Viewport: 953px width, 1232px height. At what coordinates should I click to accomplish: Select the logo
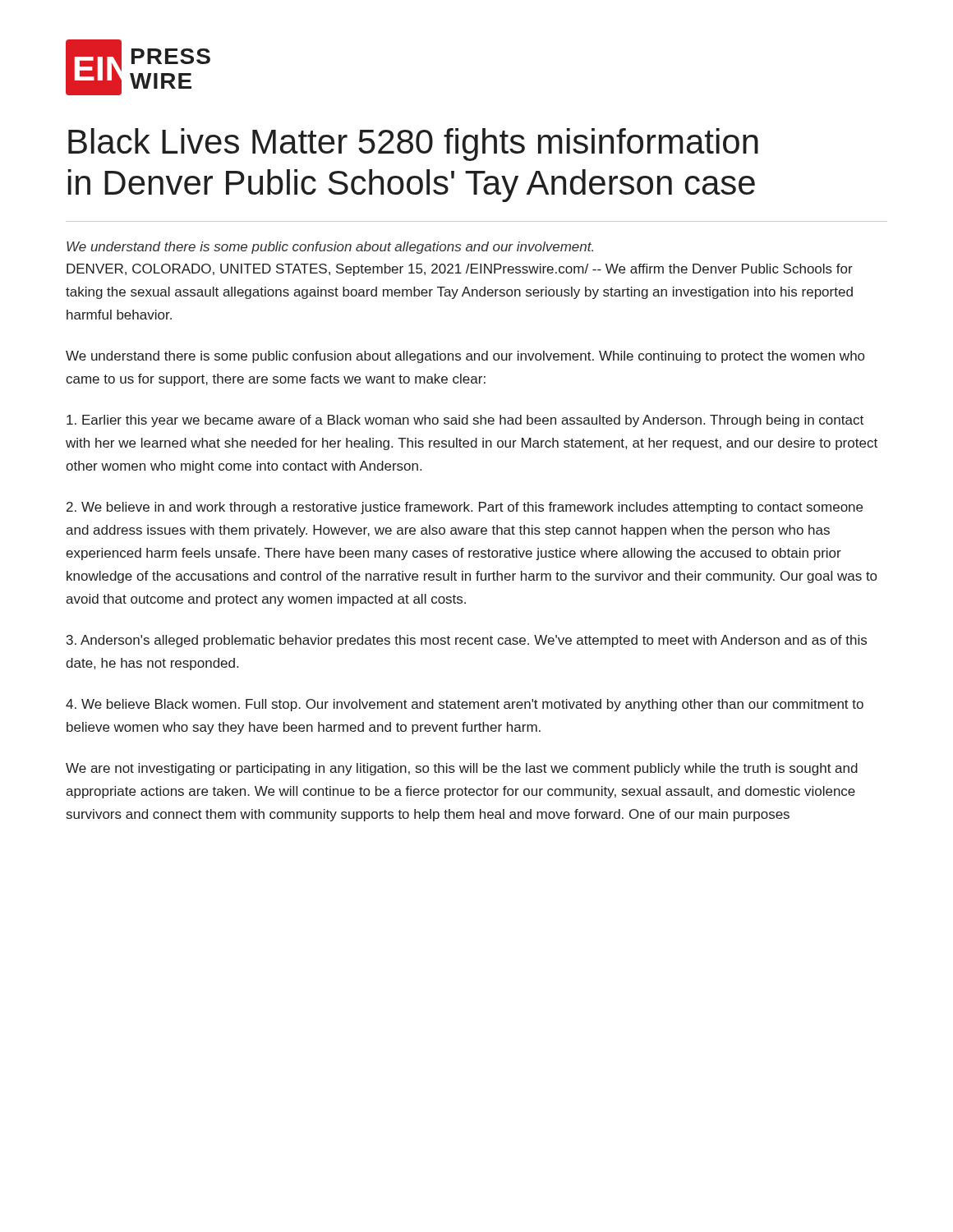(x=476, y=69)
